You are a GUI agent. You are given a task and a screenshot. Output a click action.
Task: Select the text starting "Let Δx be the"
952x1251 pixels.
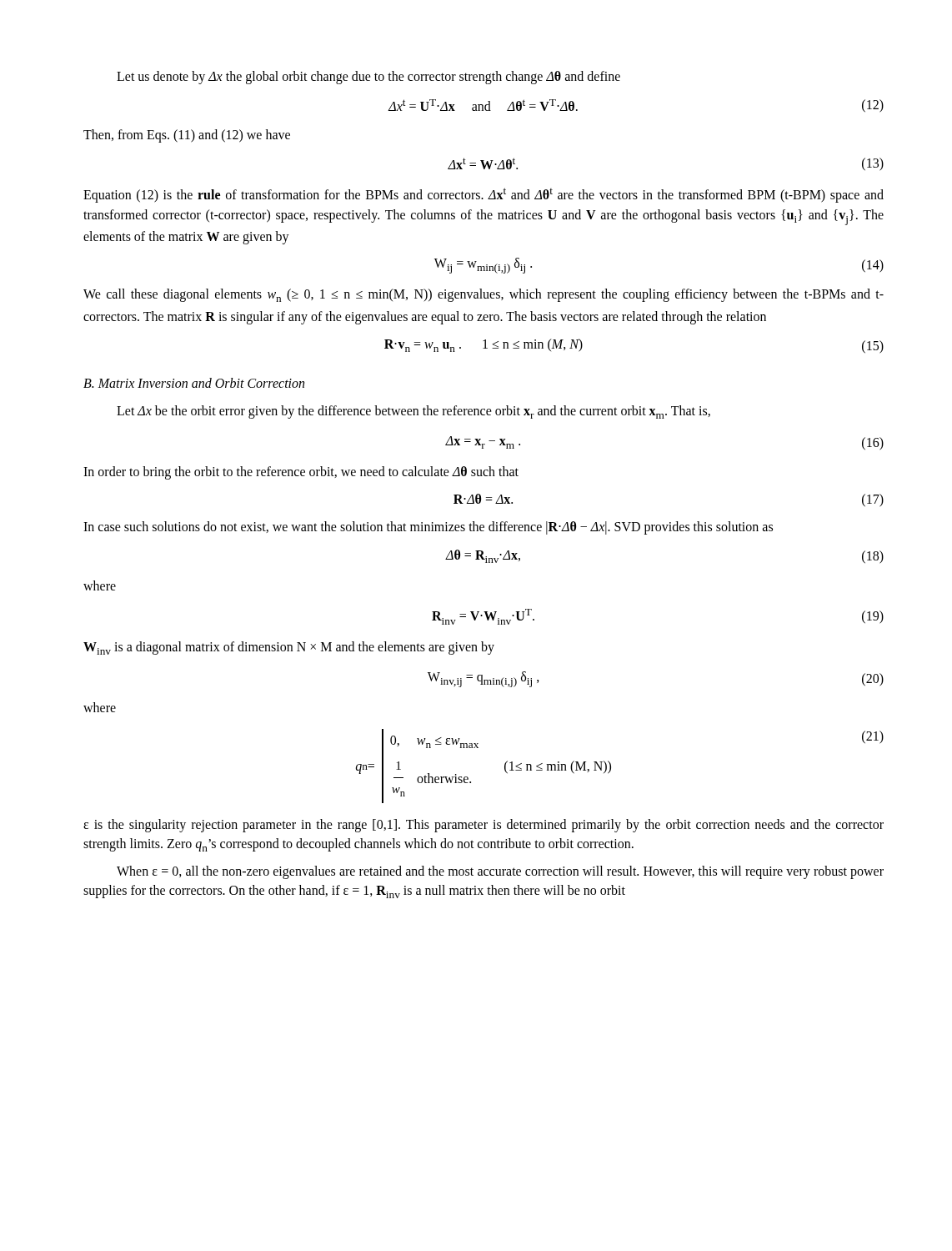tap(484, 413)
